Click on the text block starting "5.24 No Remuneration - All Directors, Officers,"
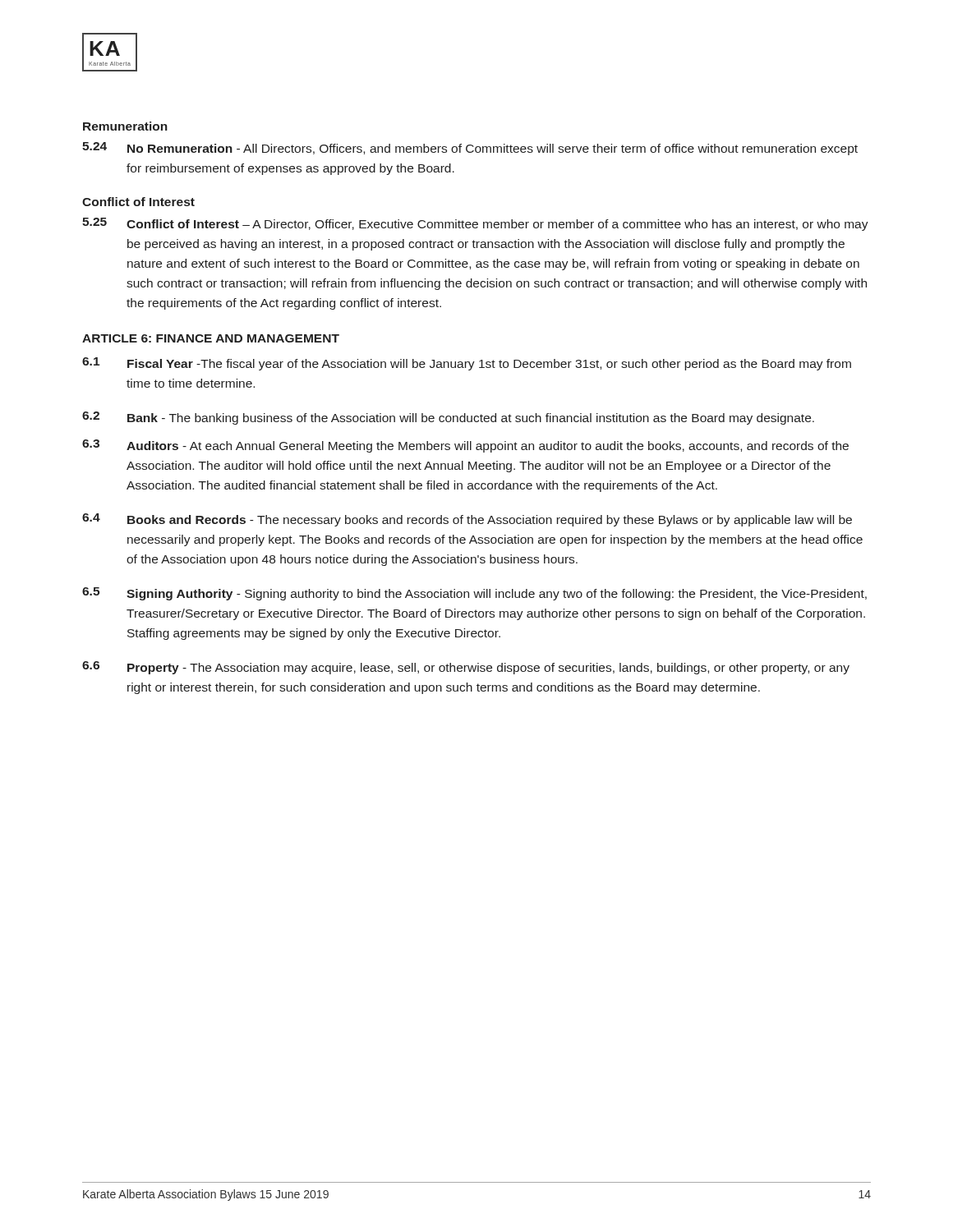 click(476, 159)
